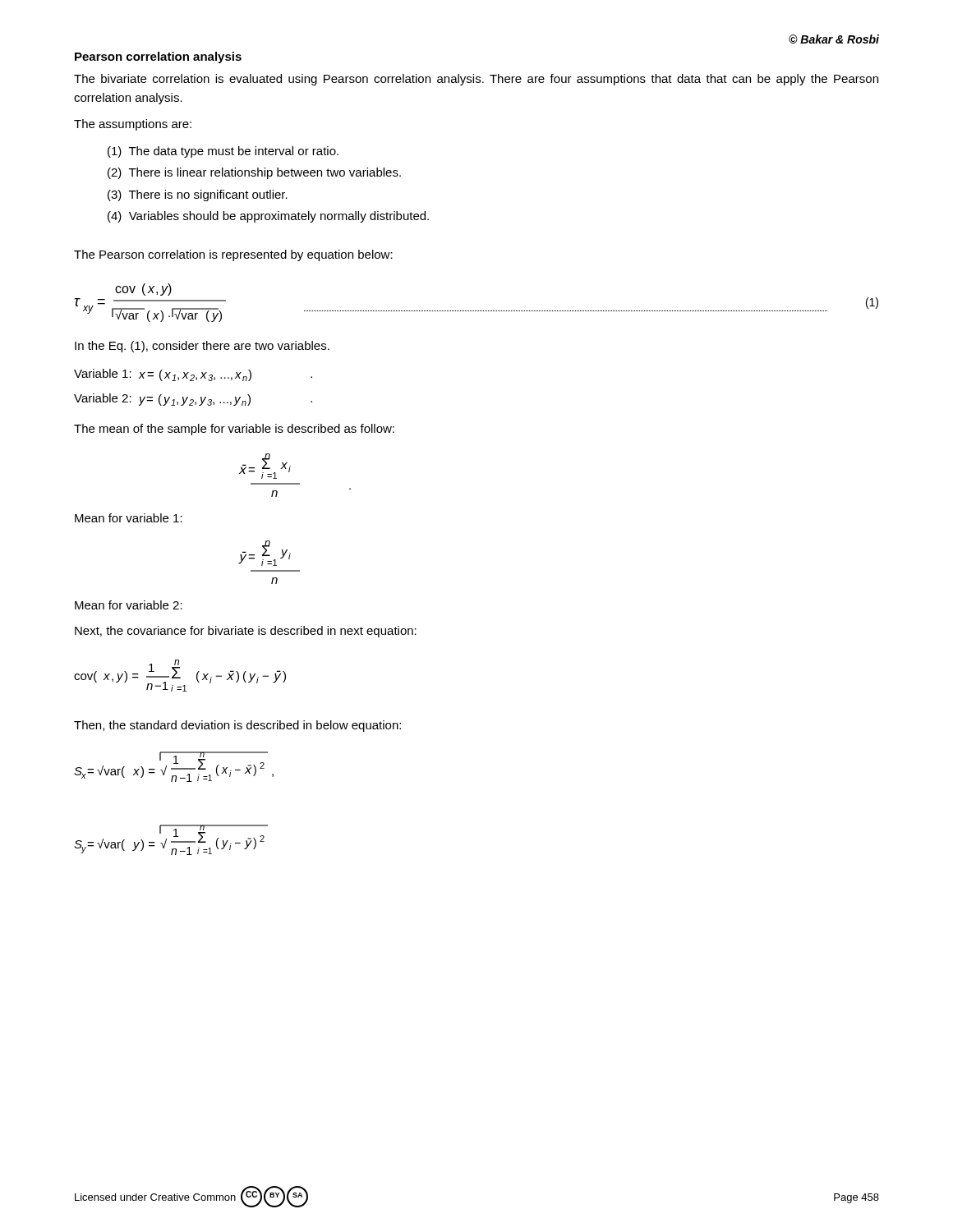Click the passage that begins "Next, the covariance for bivariate"

point(246,632)
